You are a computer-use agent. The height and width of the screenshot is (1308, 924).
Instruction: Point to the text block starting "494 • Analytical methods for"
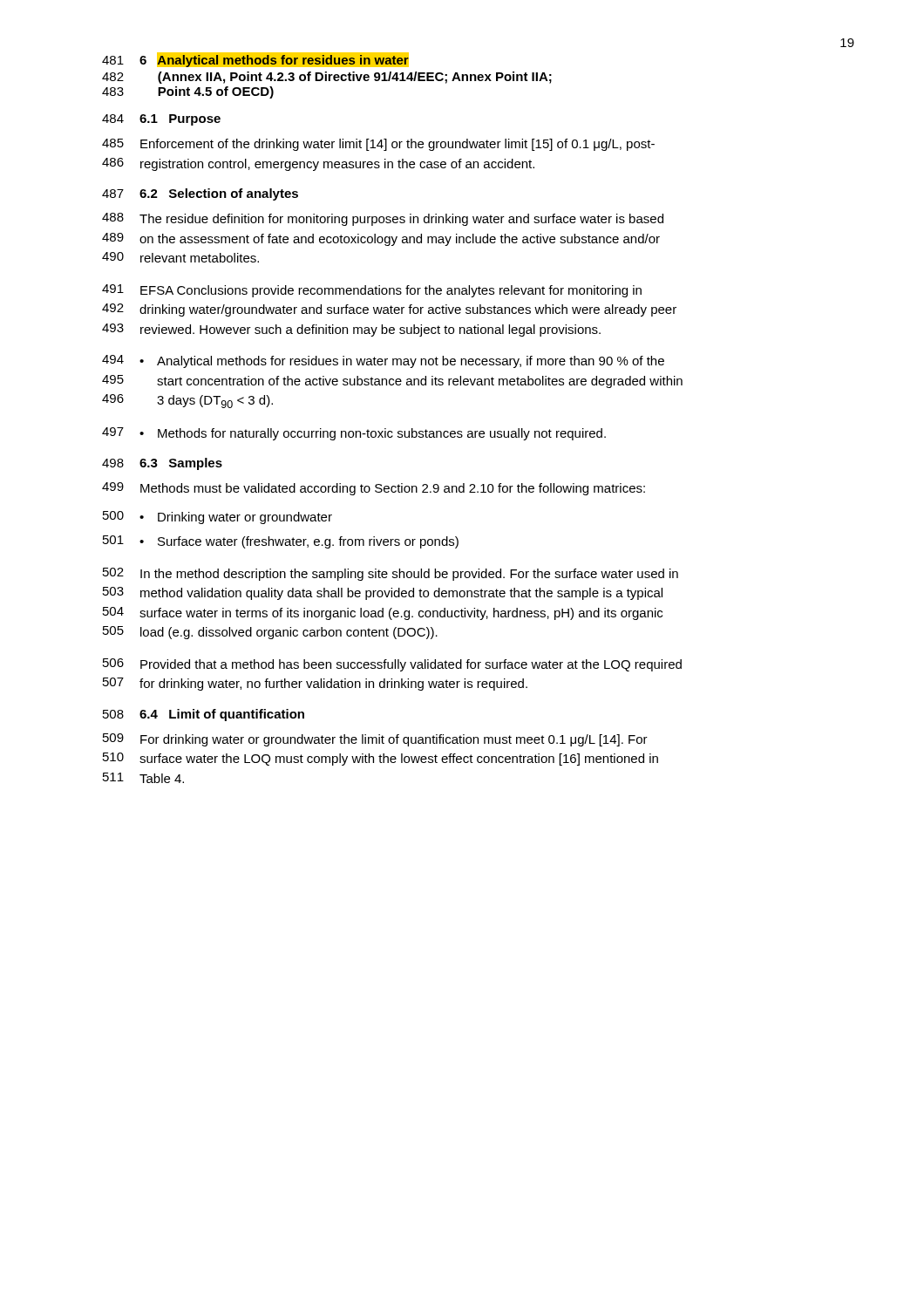(x=462, y=361)
